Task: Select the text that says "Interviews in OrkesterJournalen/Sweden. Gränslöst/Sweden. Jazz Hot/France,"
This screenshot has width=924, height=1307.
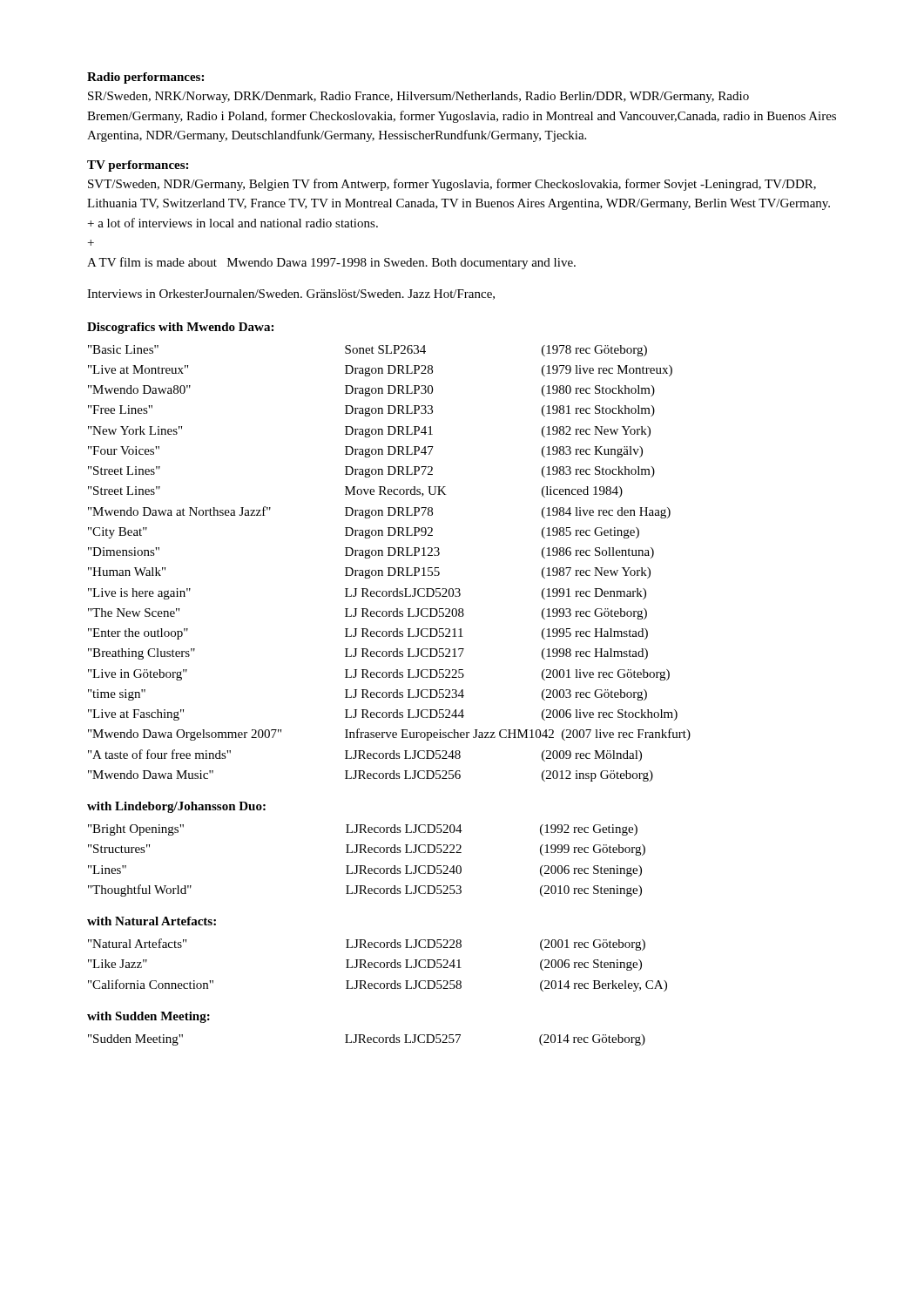Action: [291, 294]
